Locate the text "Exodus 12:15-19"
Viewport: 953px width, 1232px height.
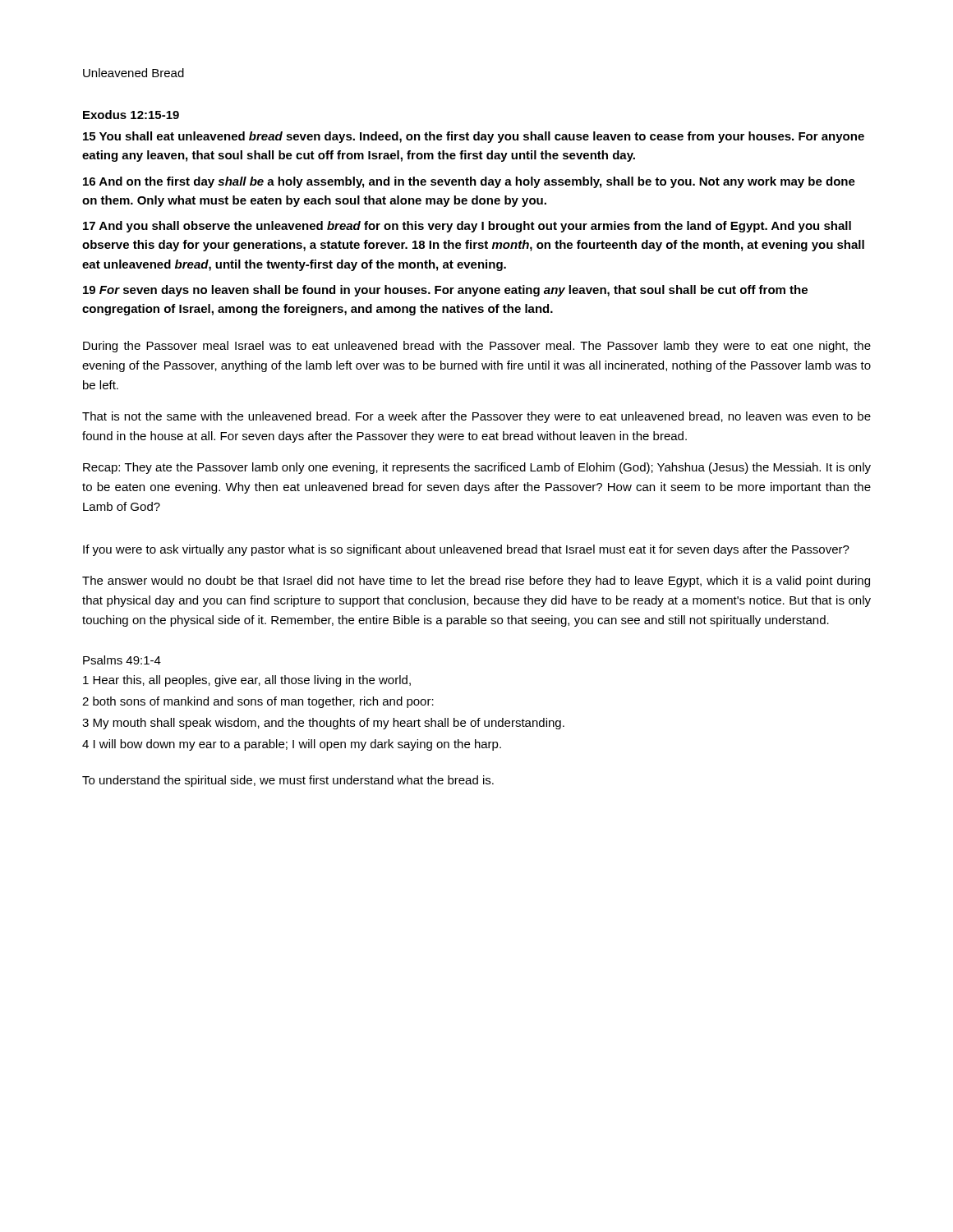point(131,115)
